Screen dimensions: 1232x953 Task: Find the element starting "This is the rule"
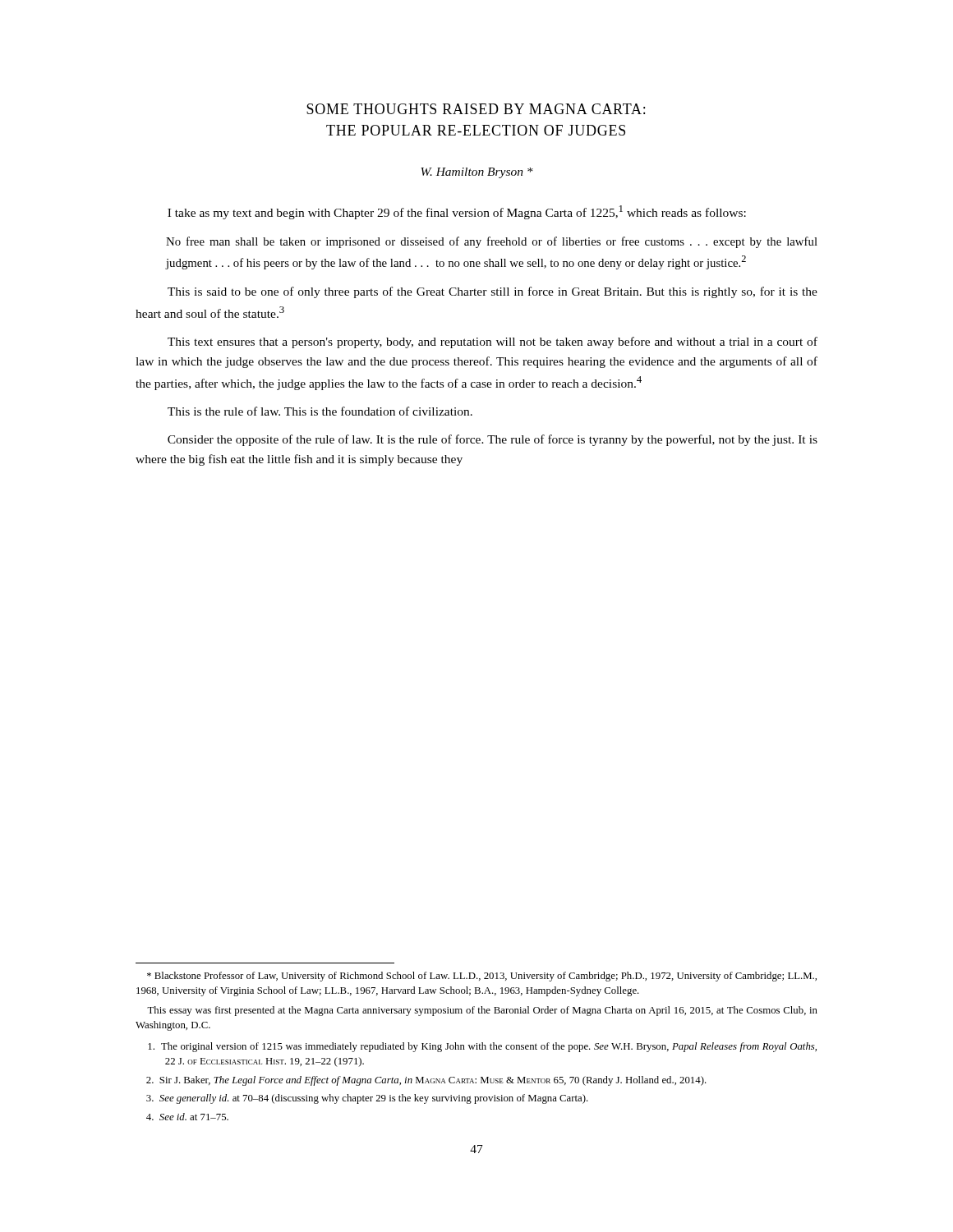point(320,411)
